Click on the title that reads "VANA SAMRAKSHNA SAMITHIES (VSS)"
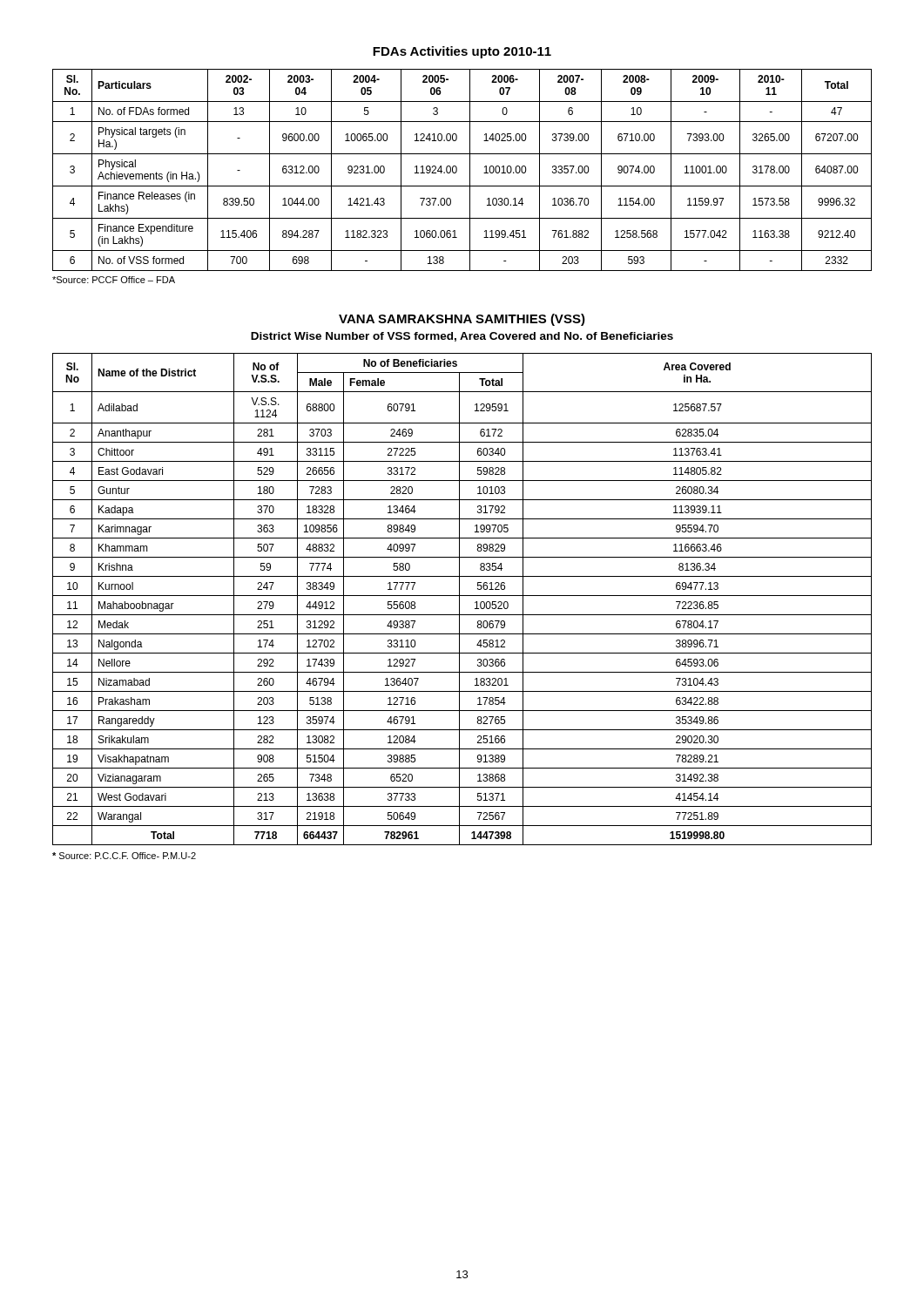This screenshot has width=924, height=1307. pyautogui.click(x=462, y=318)
